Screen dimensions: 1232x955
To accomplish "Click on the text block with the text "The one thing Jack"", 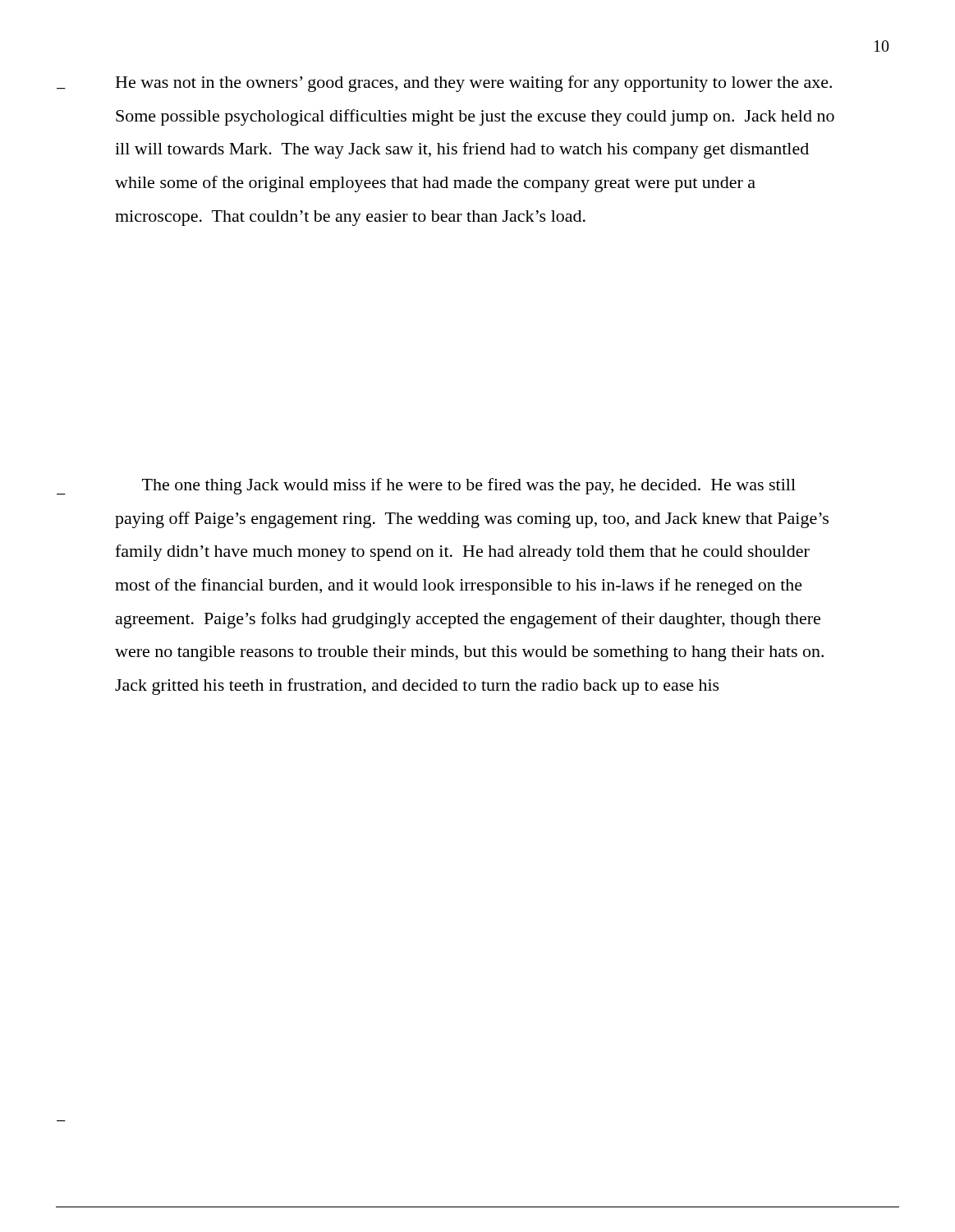I will (x=472, y=584).
